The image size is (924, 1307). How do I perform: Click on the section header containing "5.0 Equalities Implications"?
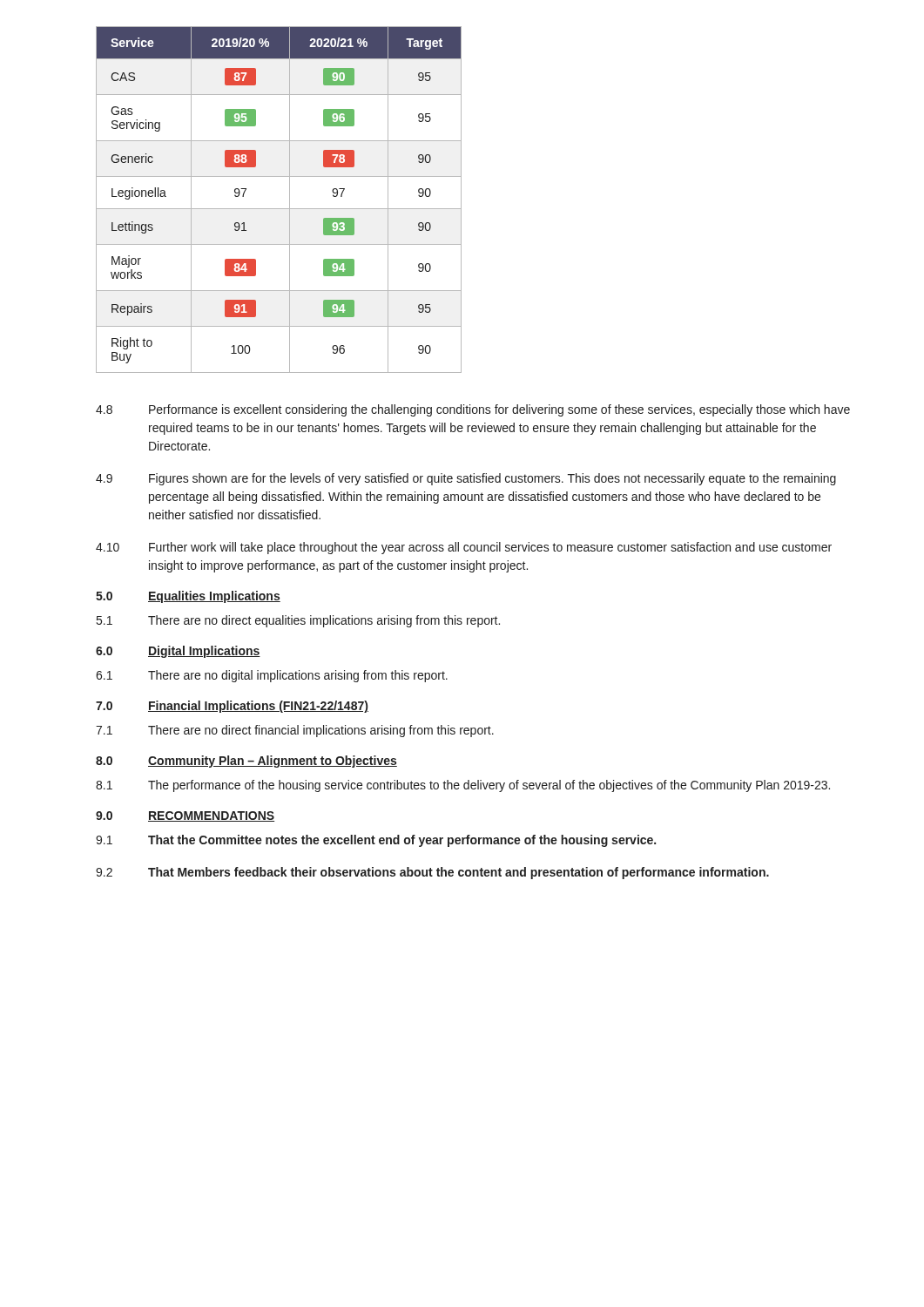[188, 596]
